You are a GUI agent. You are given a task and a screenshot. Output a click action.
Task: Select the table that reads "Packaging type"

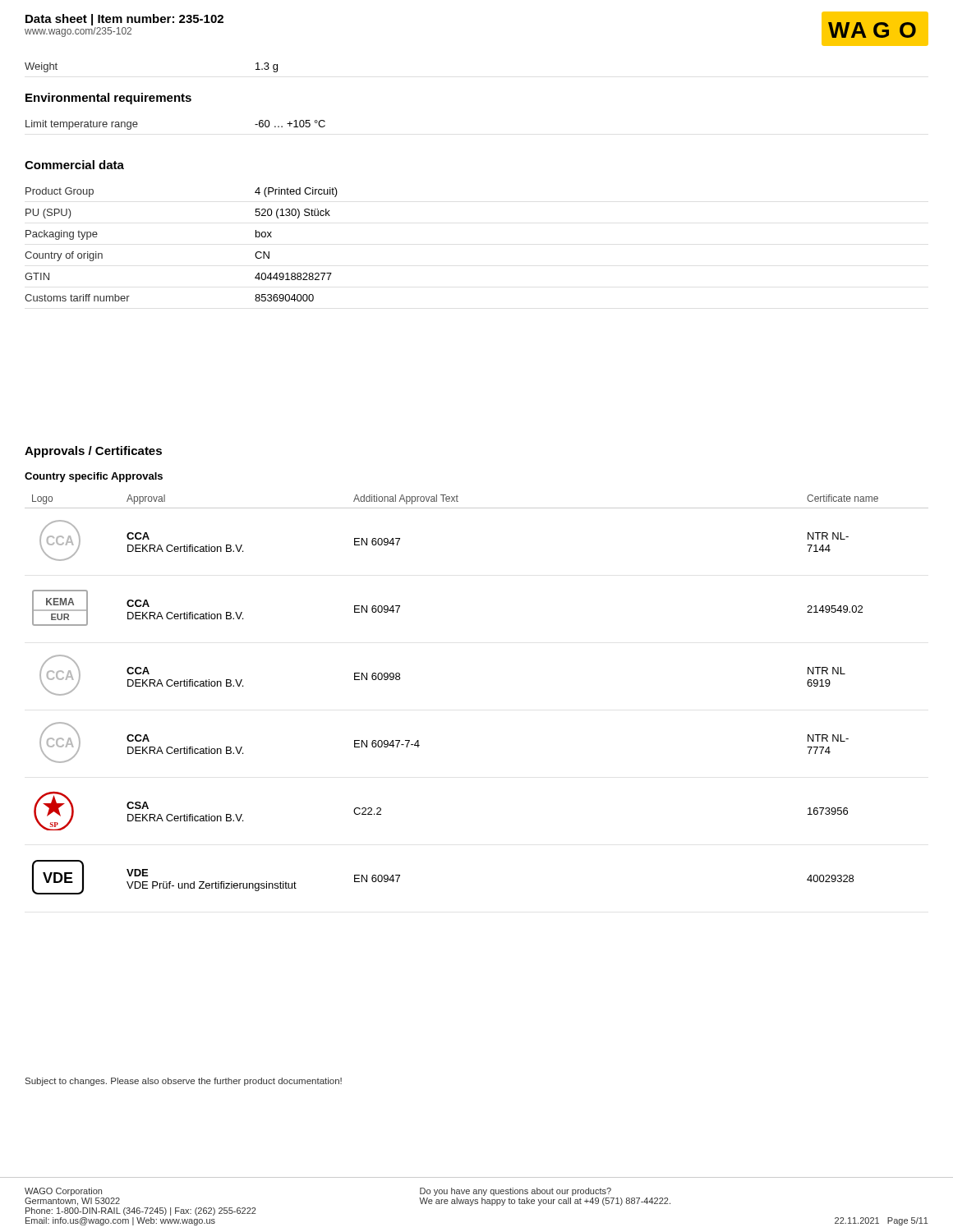pyautogui.click(x=476, y=245)
